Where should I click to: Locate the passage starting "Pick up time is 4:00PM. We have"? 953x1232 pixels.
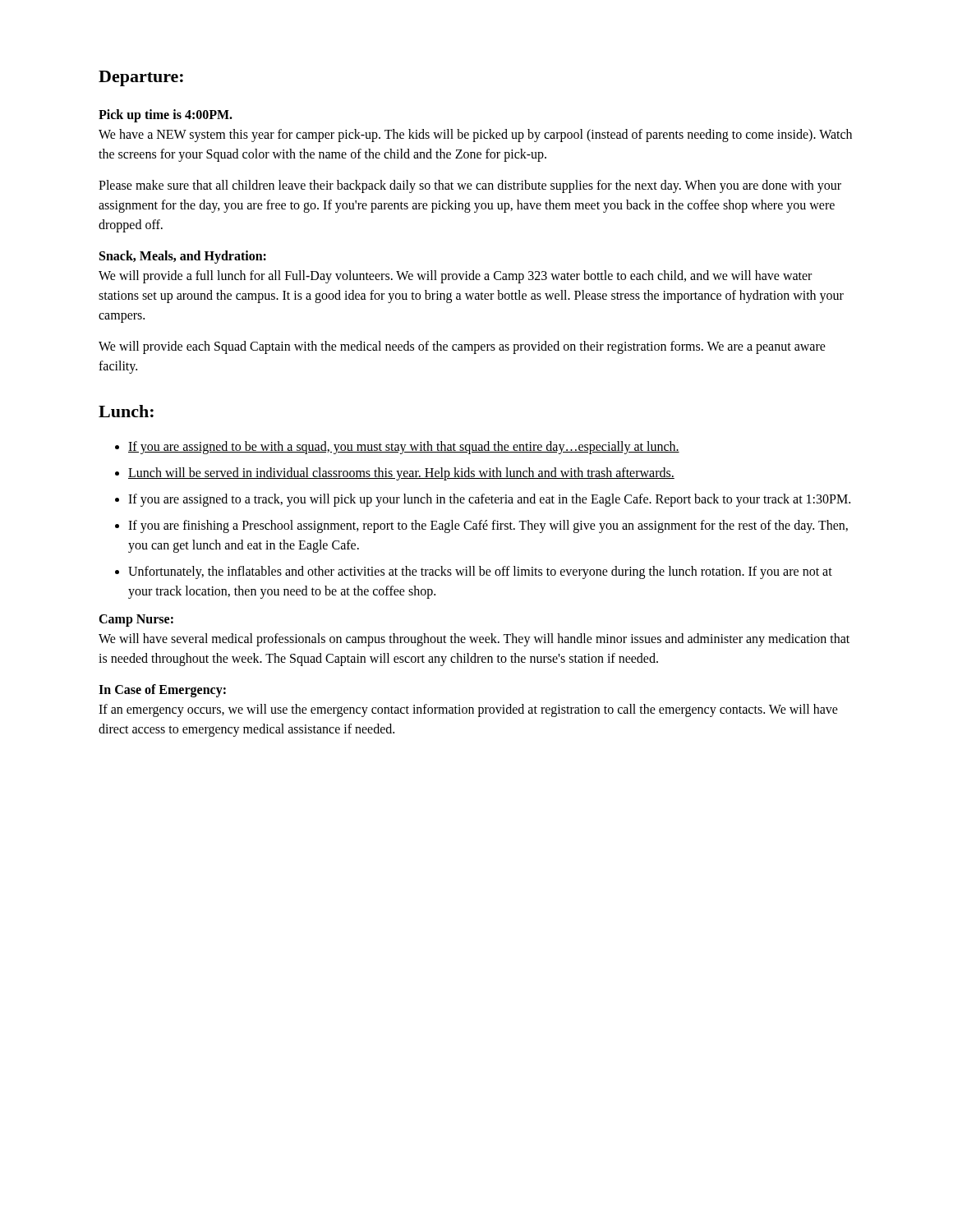475,134
